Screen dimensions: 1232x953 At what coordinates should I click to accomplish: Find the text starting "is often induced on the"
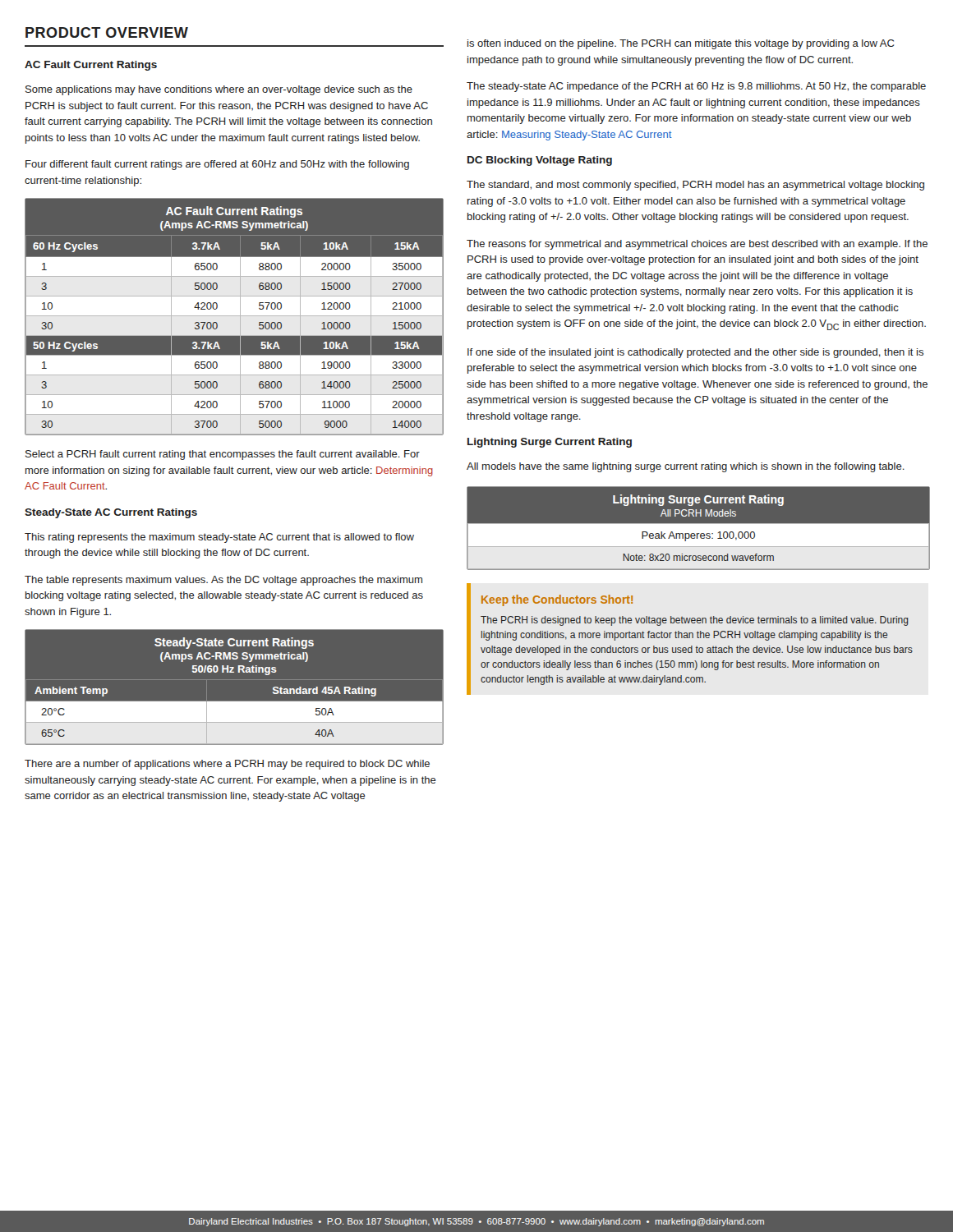(x=698, y=51)
